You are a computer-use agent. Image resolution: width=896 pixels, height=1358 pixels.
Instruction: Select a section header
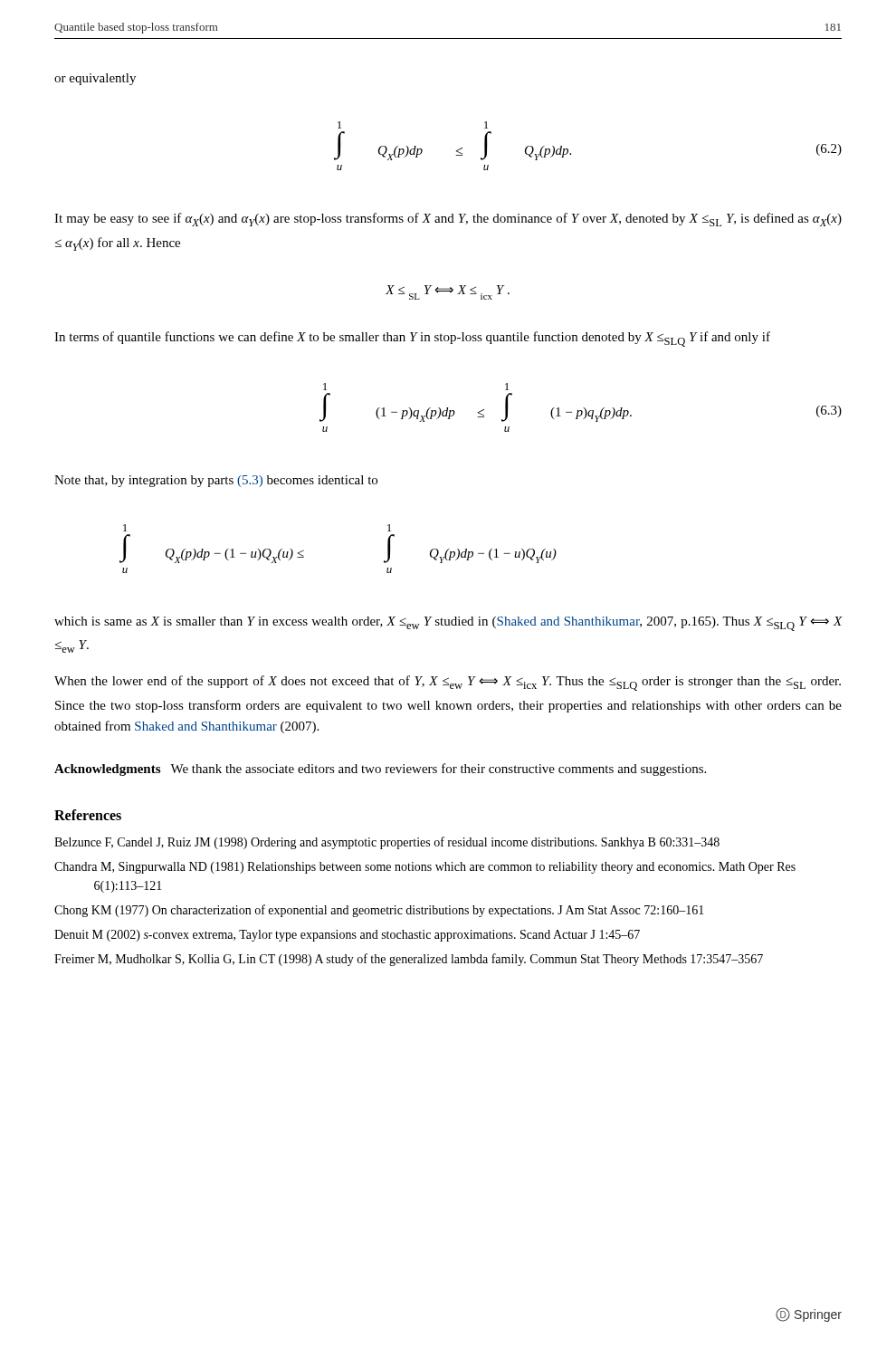coord(88,815)
